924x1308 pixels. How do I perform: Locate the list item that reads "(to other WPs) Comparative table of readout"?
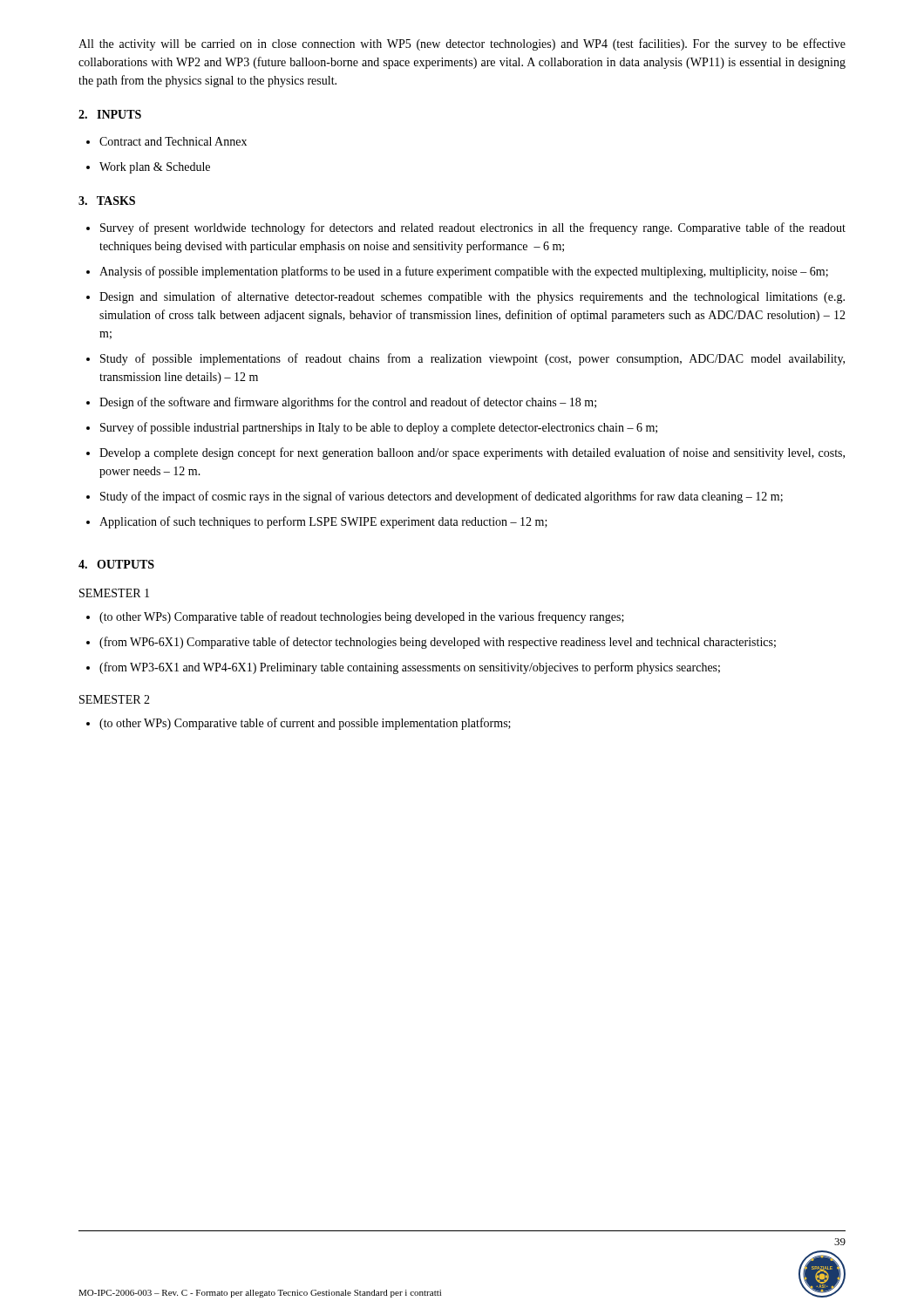pos(362,617)
